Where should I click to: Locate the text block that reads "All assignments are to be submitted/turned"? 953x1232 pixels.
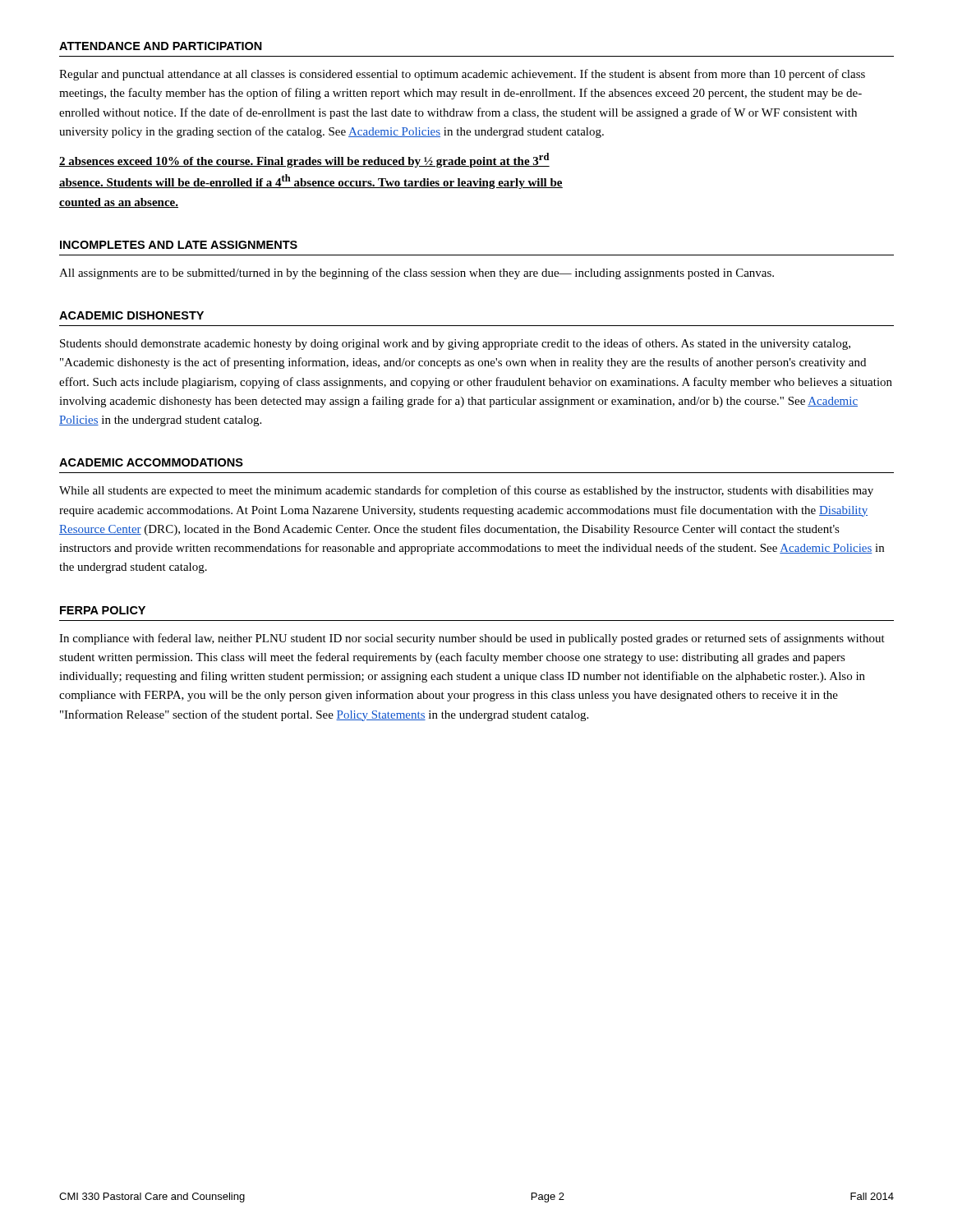point(417,272)
